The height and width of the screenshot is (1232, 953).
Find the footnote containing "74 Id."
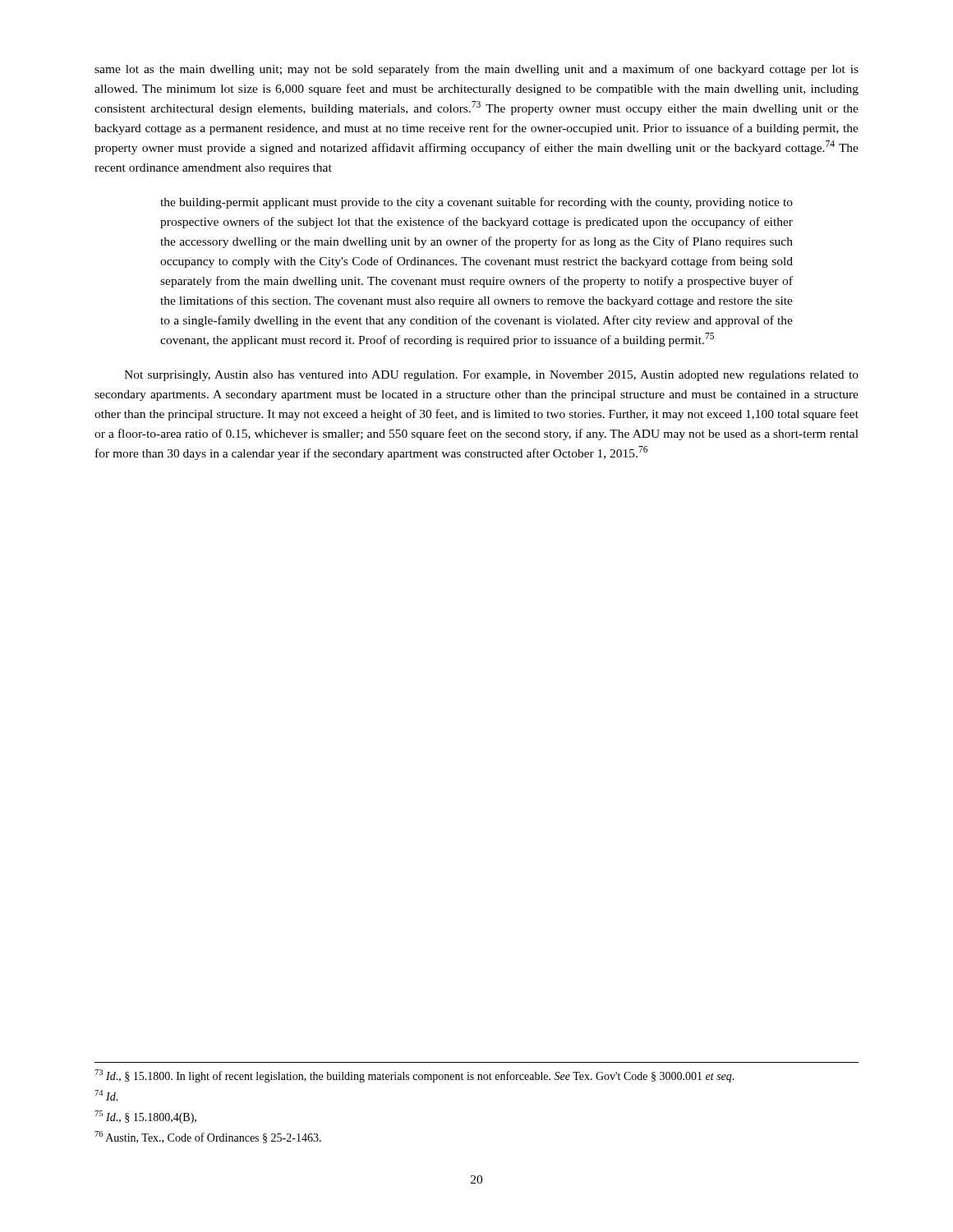(x=106, y=1096)
